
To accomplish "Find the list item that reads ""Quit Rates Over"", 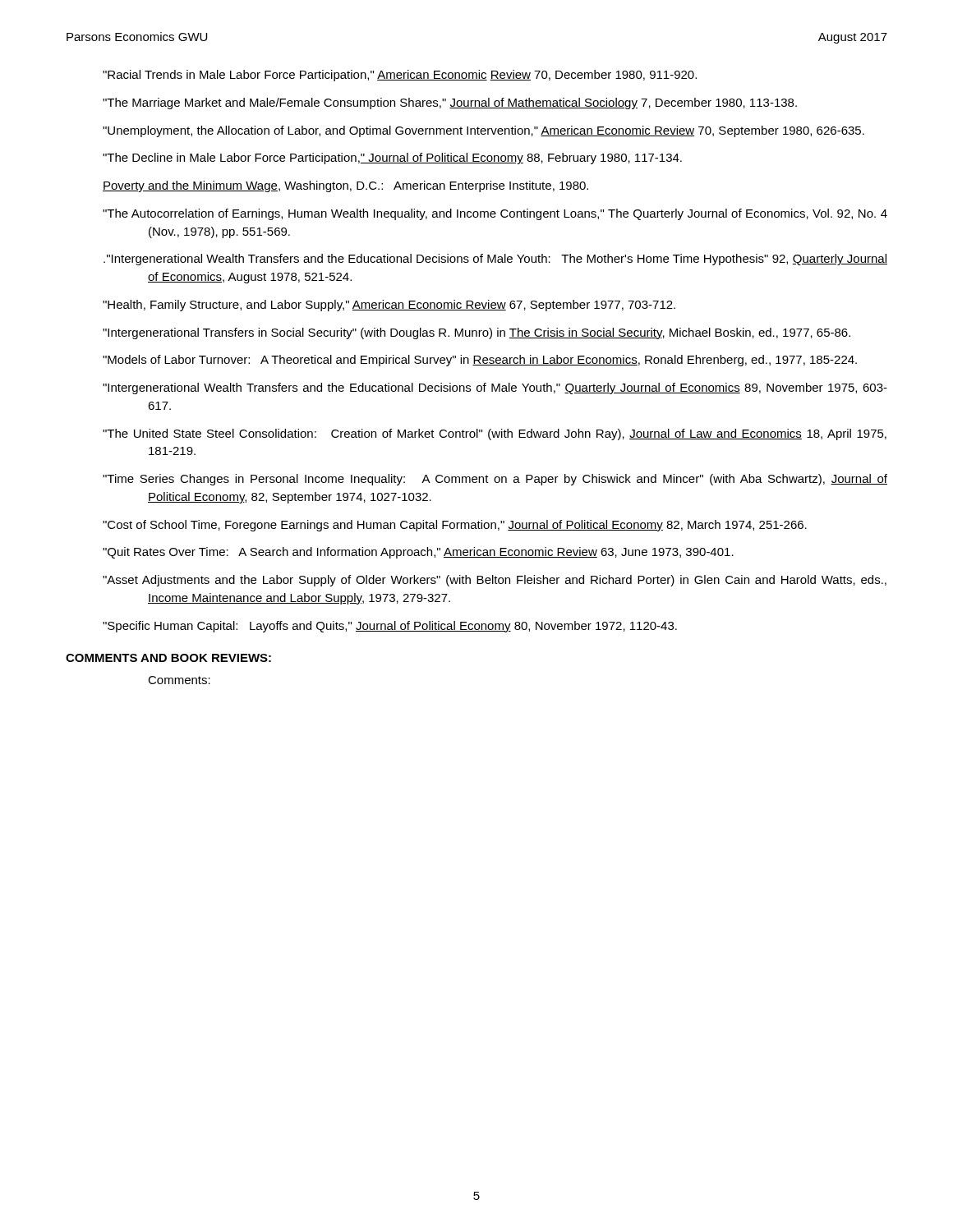I will 418,552.
